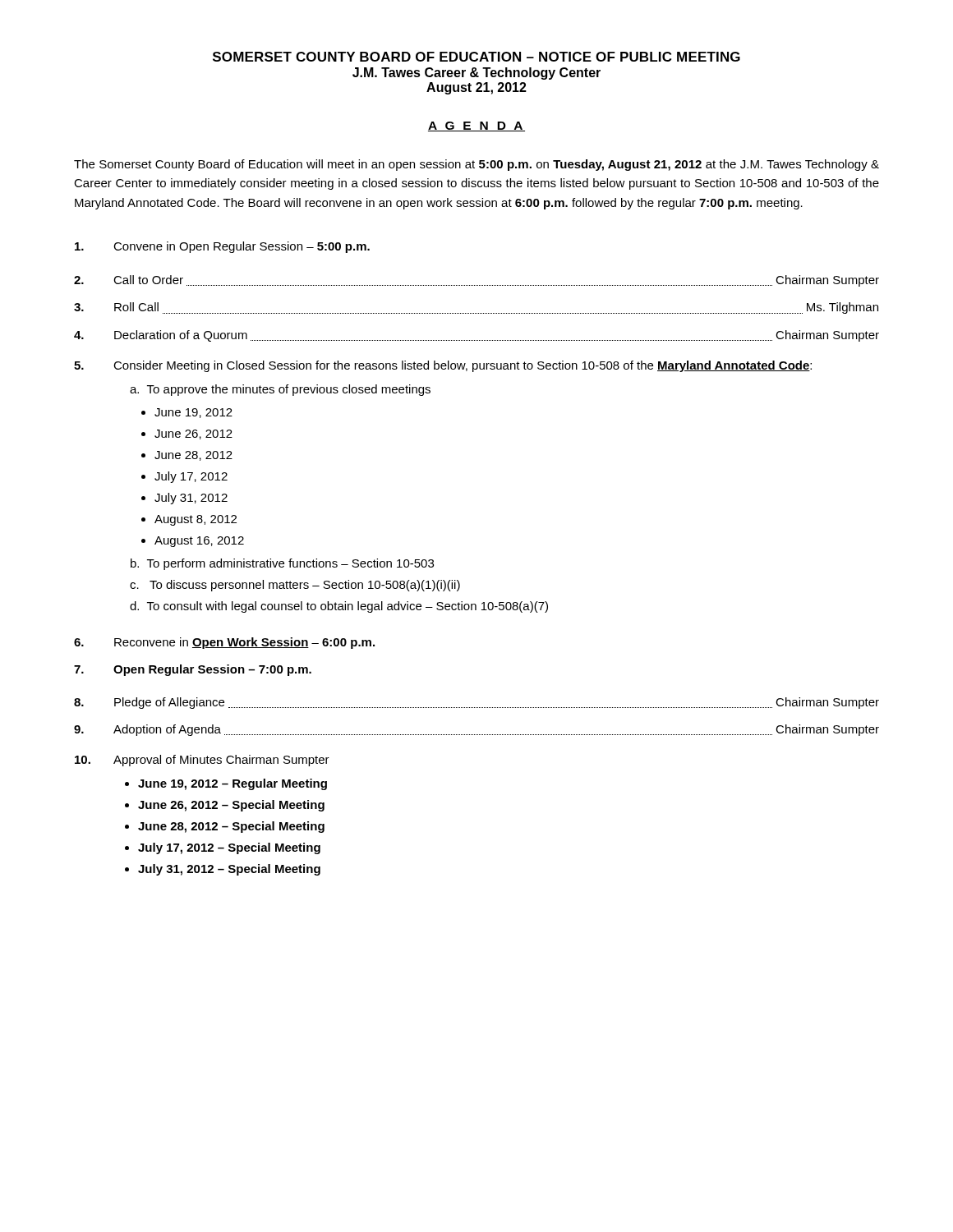Locate the passage starting "10. Approval of Minutes Chairman Sumpter"

click(202, 761)
